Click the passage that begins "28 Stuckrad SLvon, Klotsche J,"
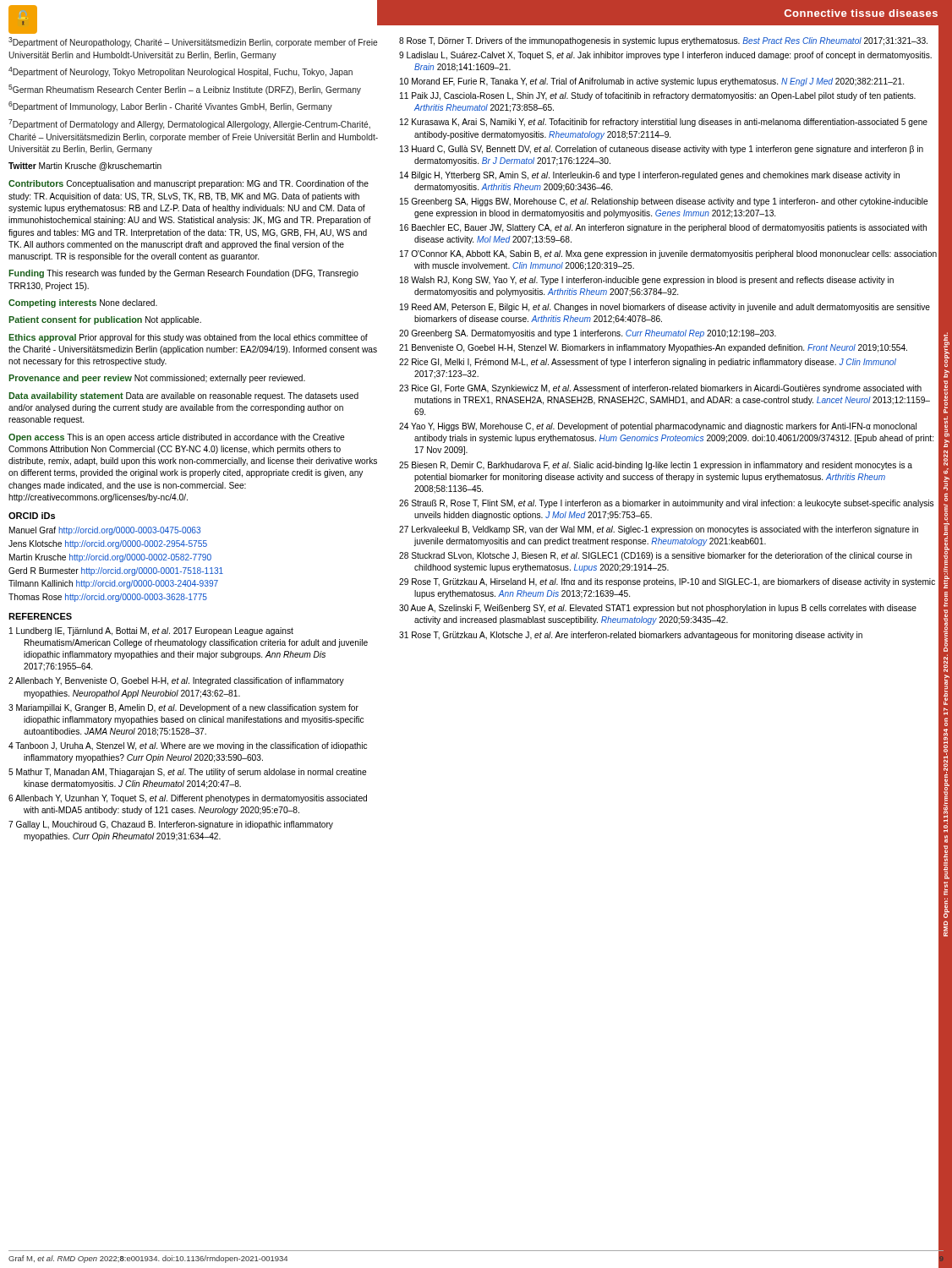Screen dimensions: 1268x952 pos(656,562)
